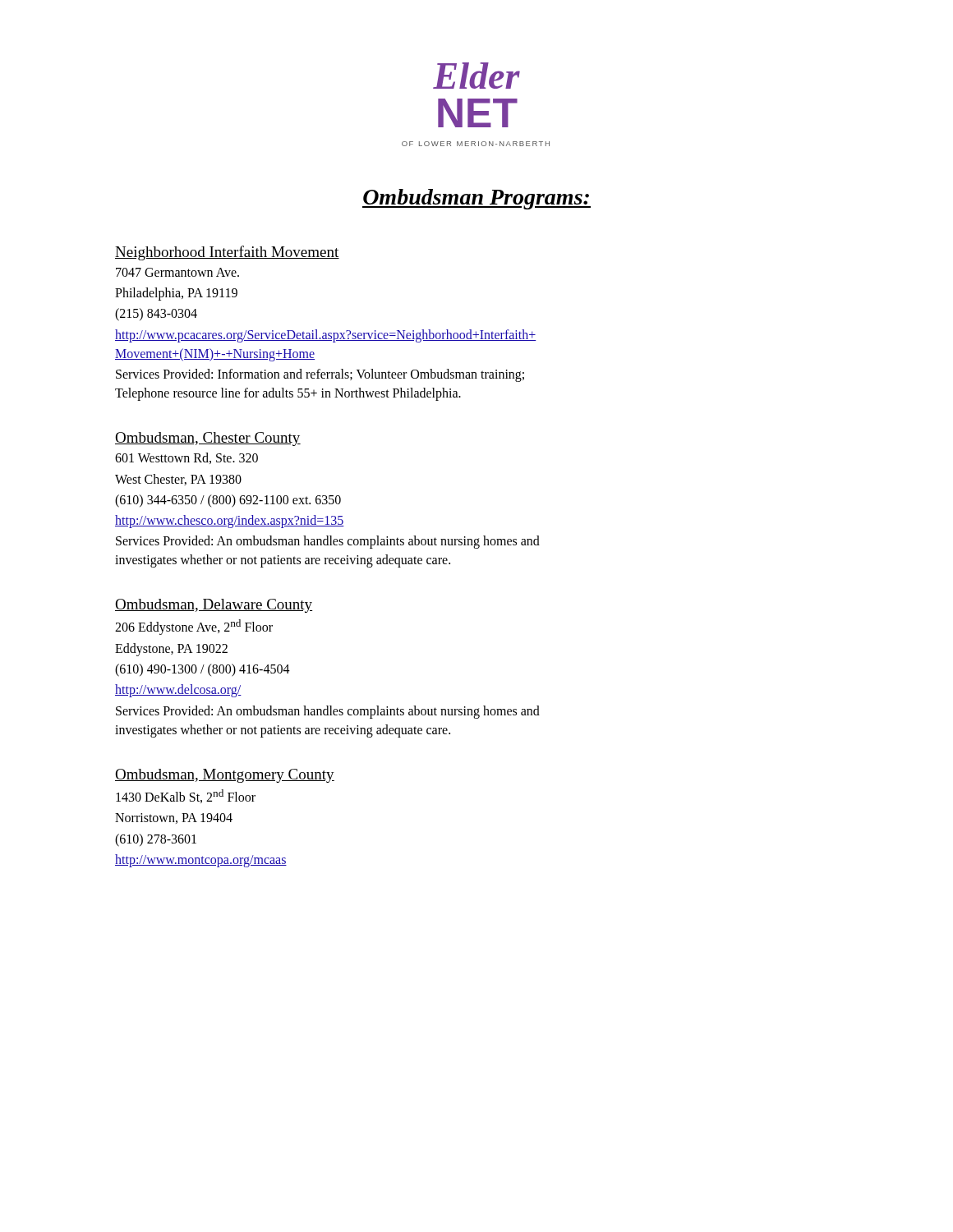Viewport: 953px width, 1232px height.
Task: Click on the title containing "Ombudsman Programs:"
Action: pos(476,197)
